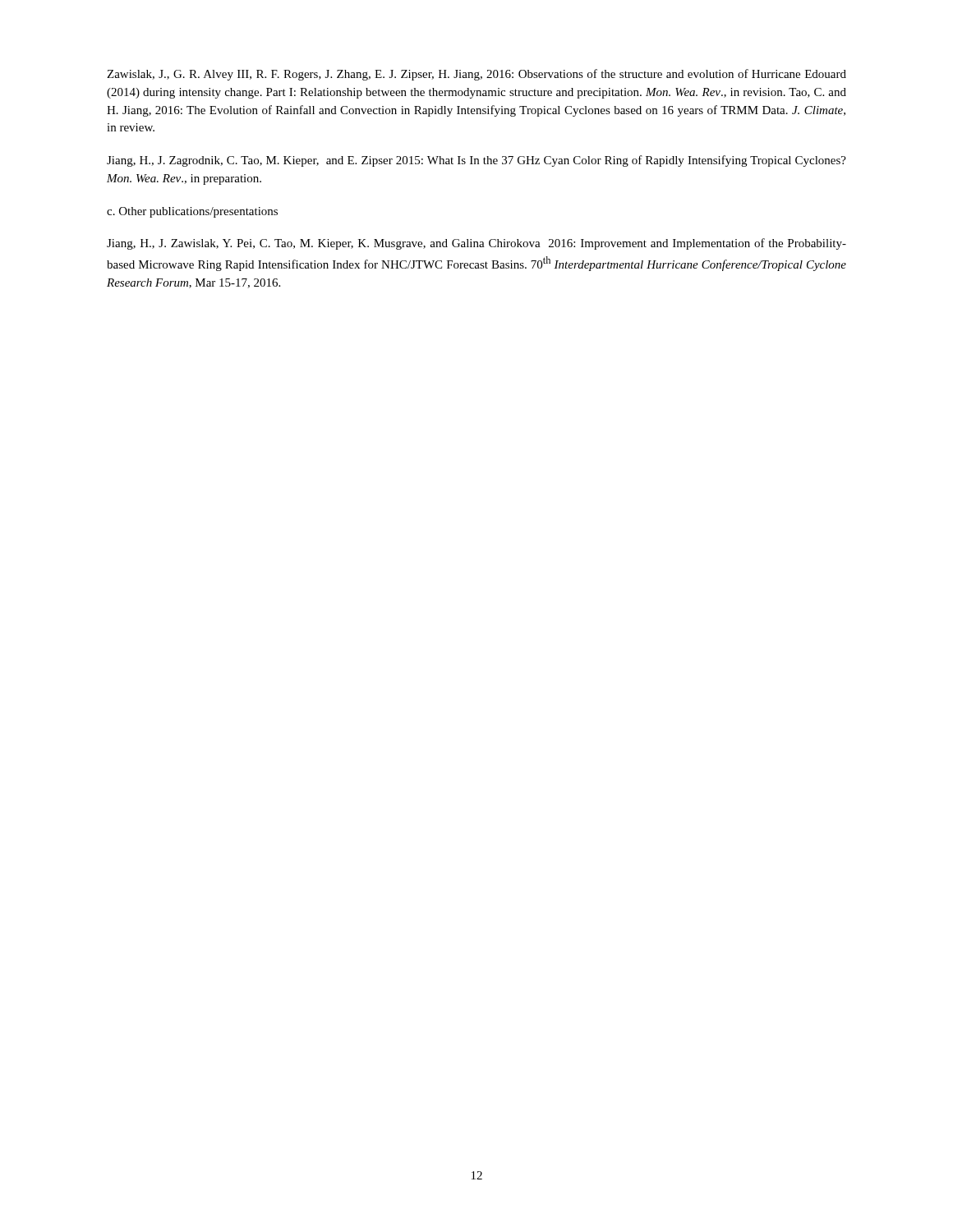Locate the block of text that opens with "Zawislak, J., G. R. Alvey"
The width and height of the screenshot is (953, 1232).
point(476,101)
